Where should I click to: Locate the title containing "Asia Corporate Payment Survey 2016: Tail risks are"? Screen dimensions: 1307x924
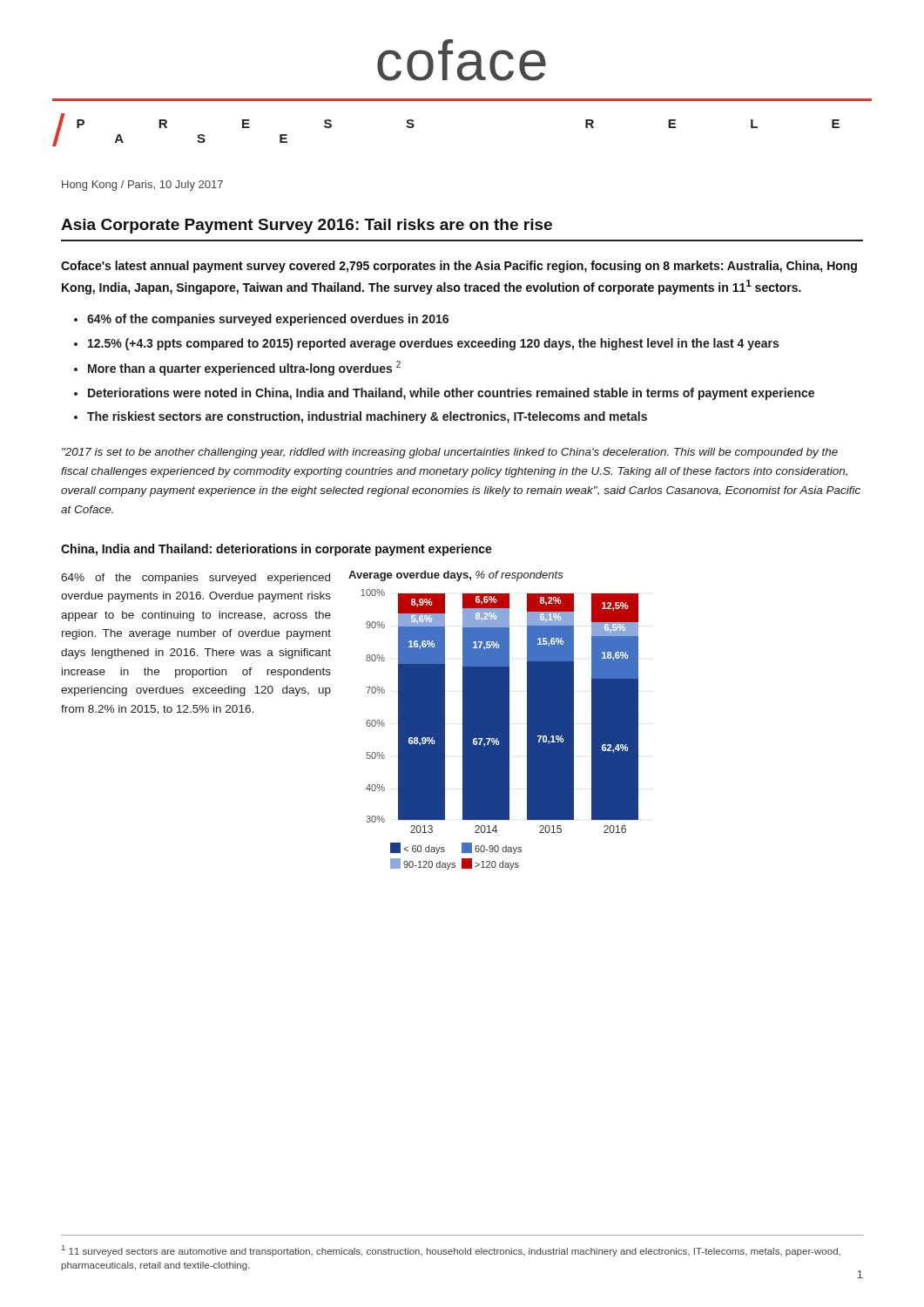tap(462, 225)
